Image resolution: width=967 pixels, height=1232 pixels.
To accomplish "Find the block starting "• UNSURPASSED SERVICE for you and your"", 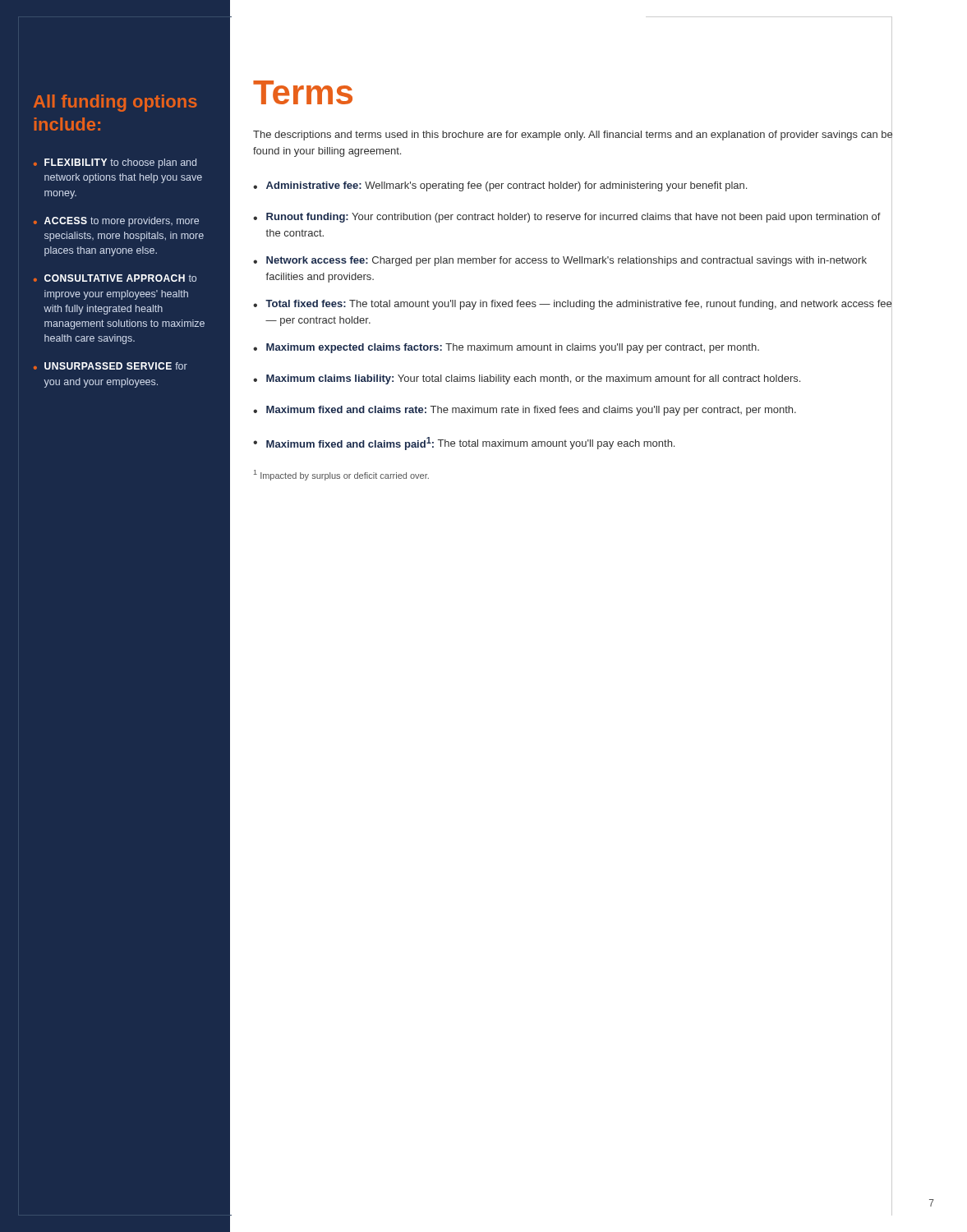I will pos(119,374).
